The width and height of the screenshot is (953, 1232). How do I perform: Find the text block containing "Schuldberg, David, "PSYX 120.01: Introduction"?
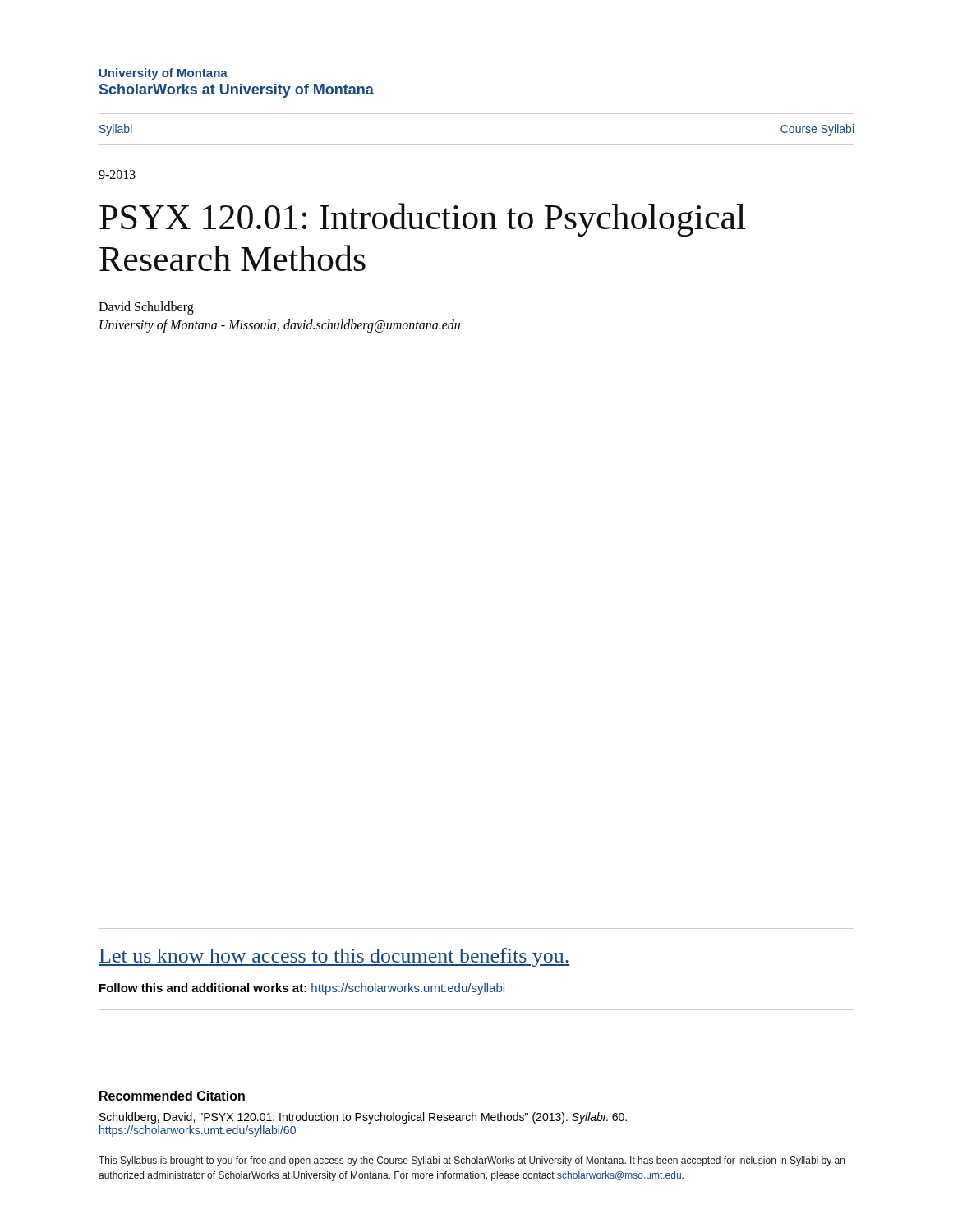pos(363,1124)
